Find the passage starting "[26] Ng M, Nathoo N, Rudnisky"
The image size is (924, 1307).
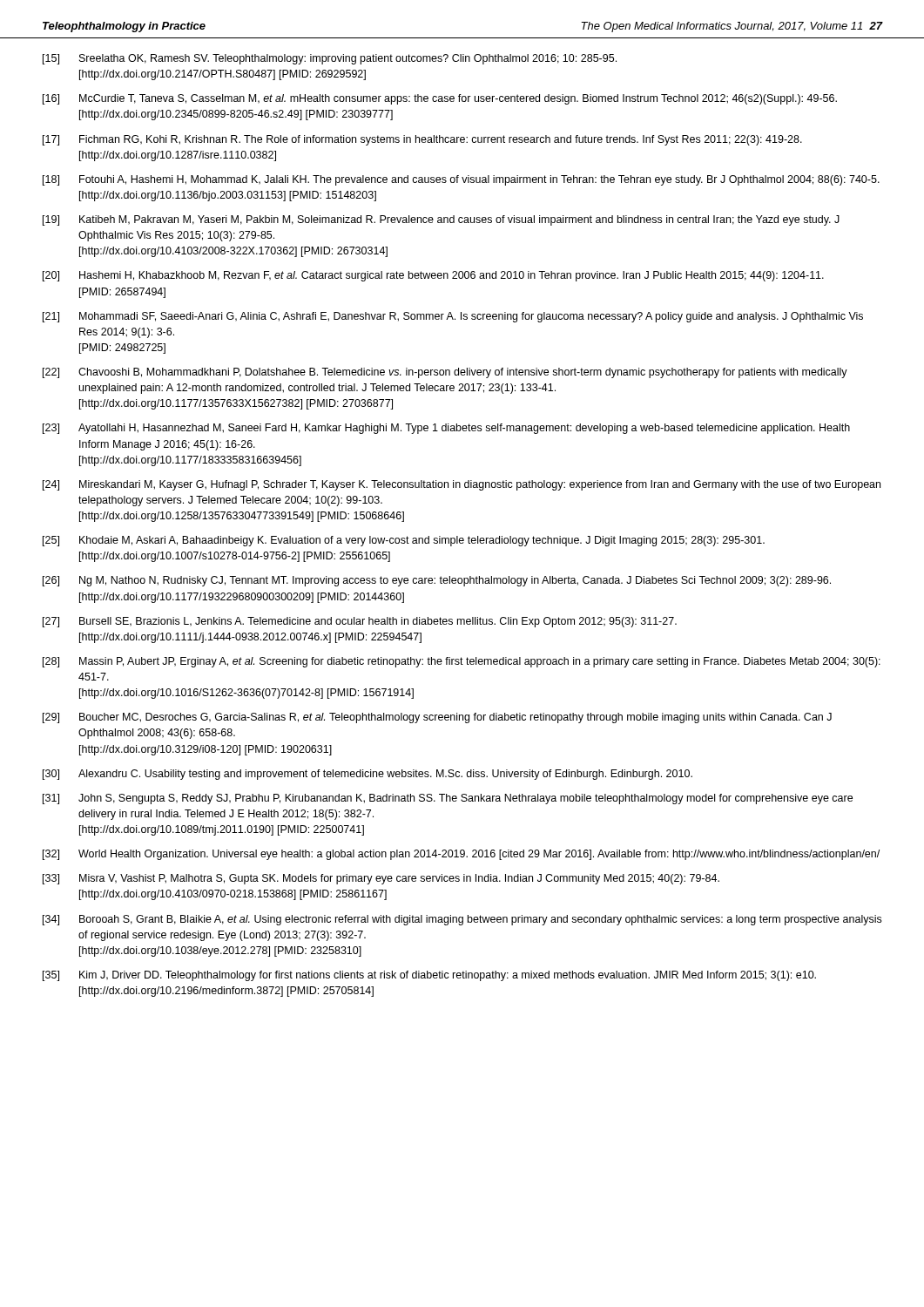462,589
